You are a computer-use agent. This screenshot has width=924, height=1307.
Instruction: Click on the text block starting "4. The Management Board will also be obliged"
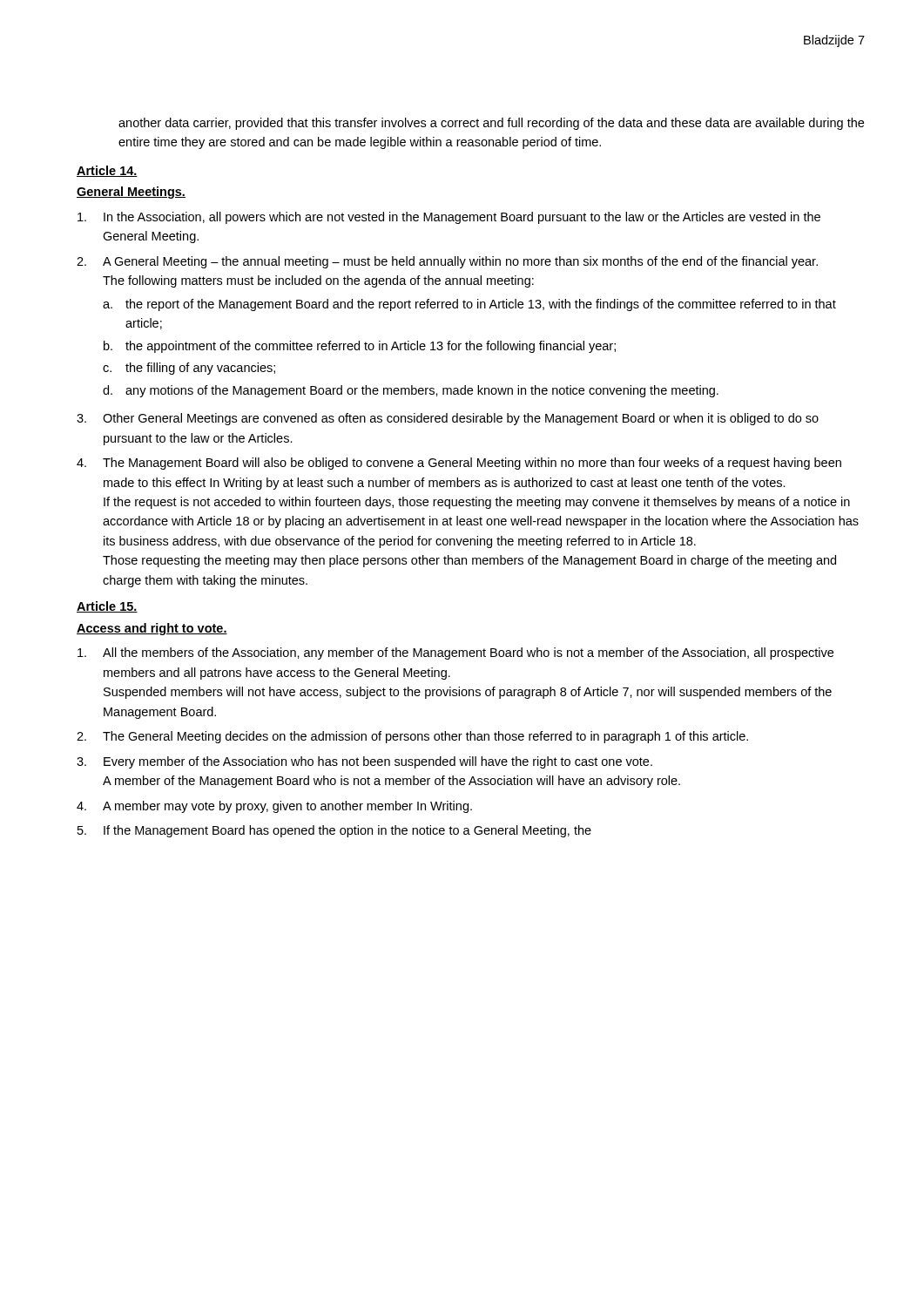[471, 522]
